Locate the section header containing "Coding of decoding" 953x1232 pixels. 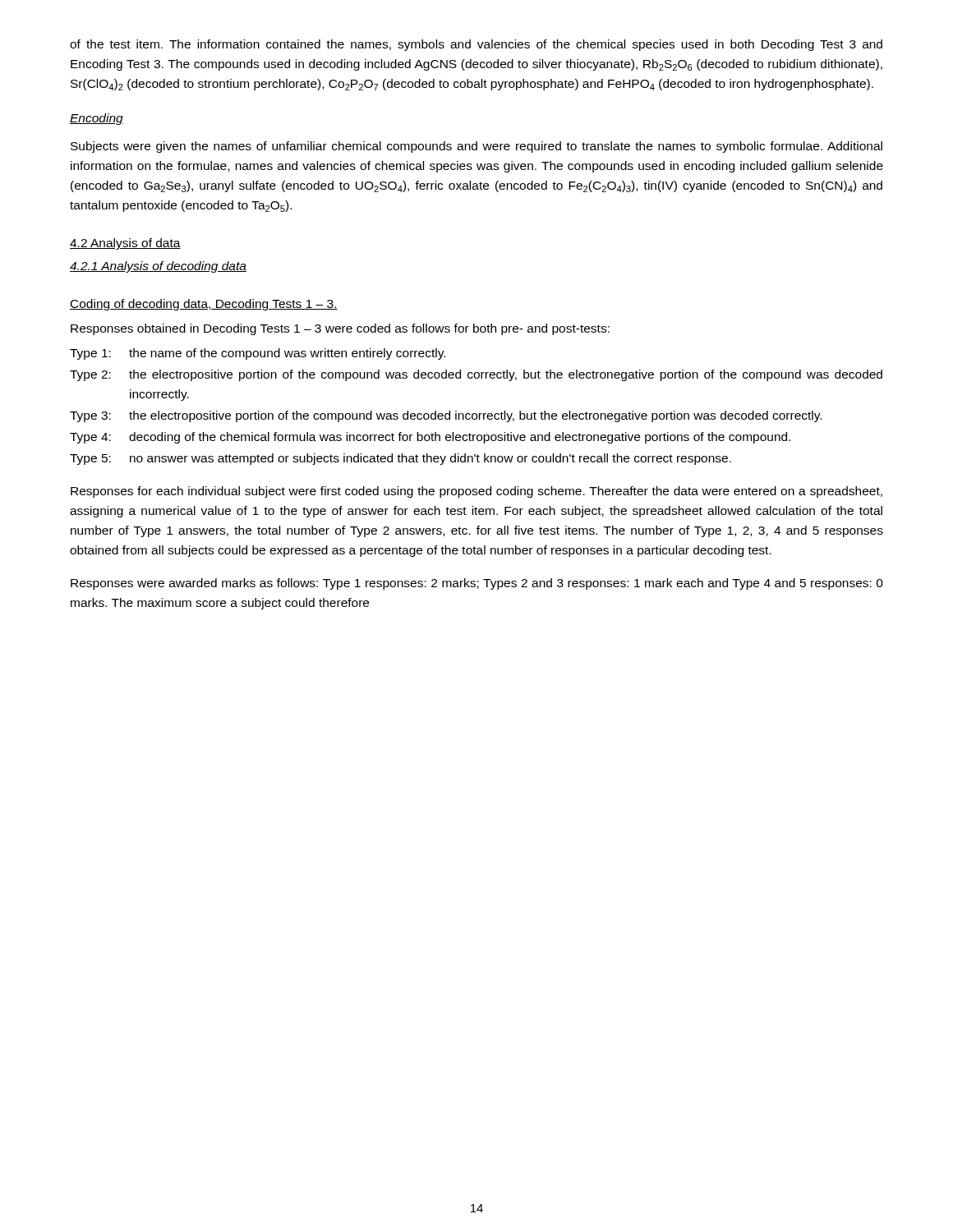(204, 304)
